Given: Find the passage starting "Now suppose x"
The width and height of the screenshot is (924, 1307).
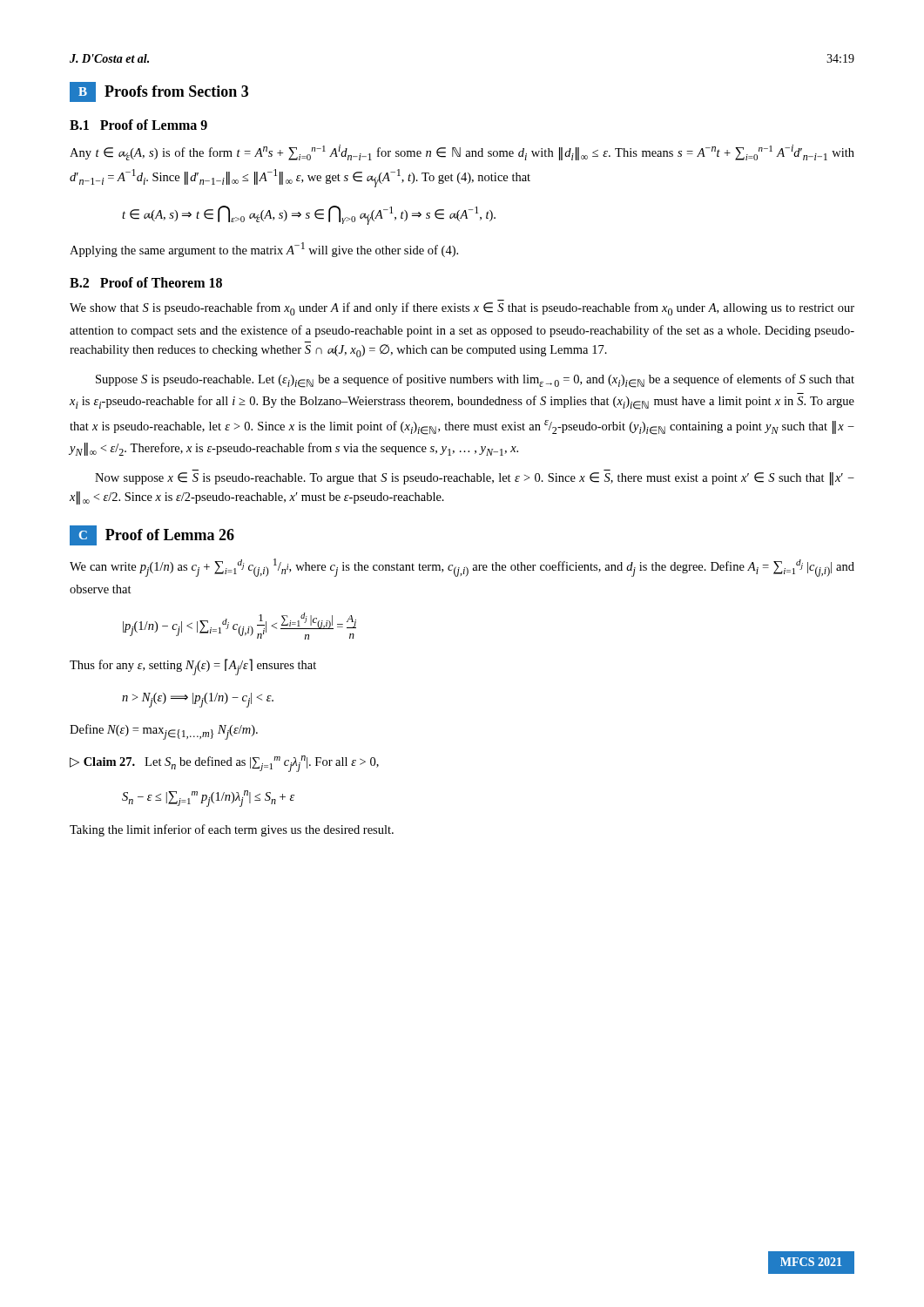Looking at the screenshot, I should (462, 489).
